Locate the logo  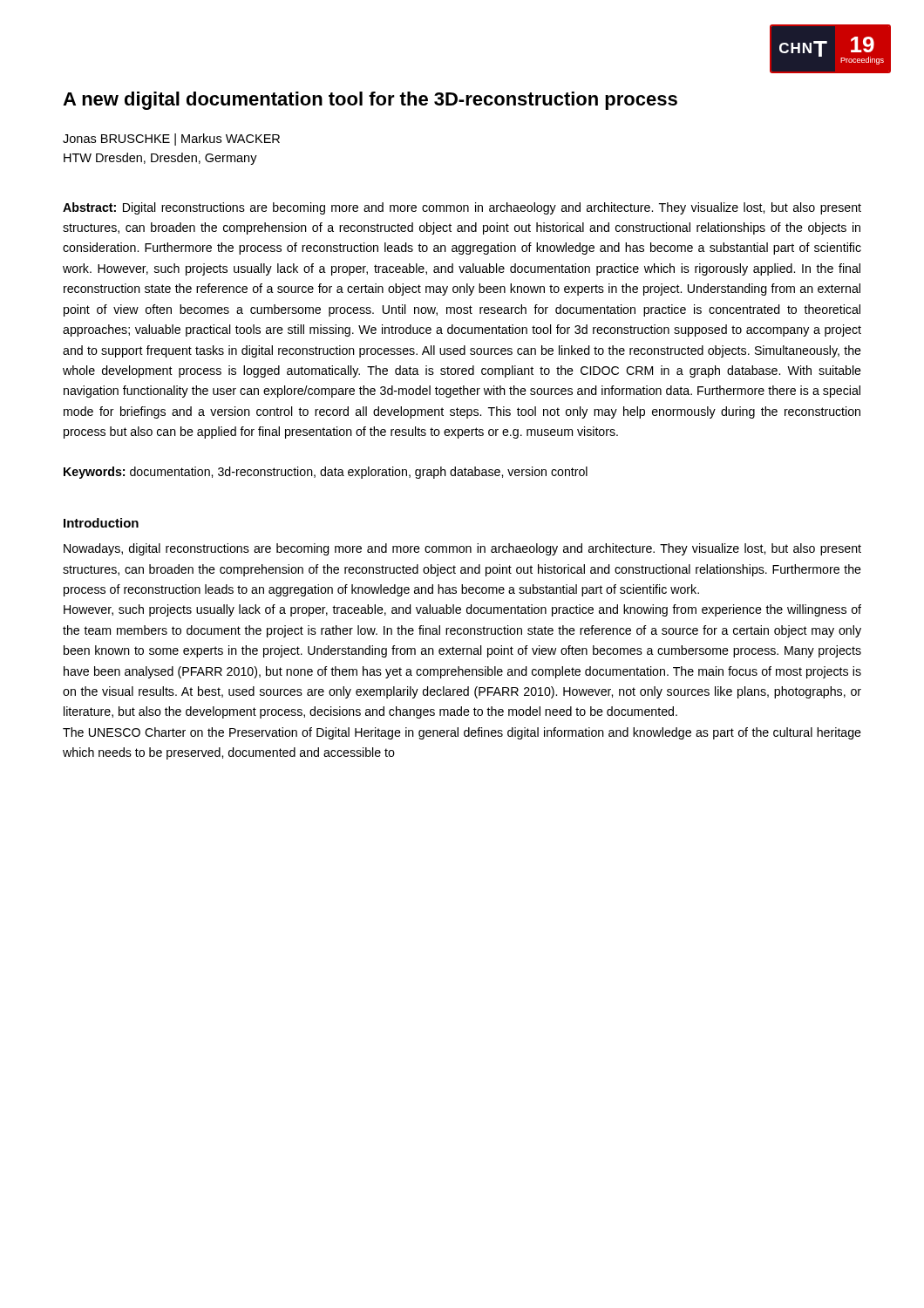830,49
